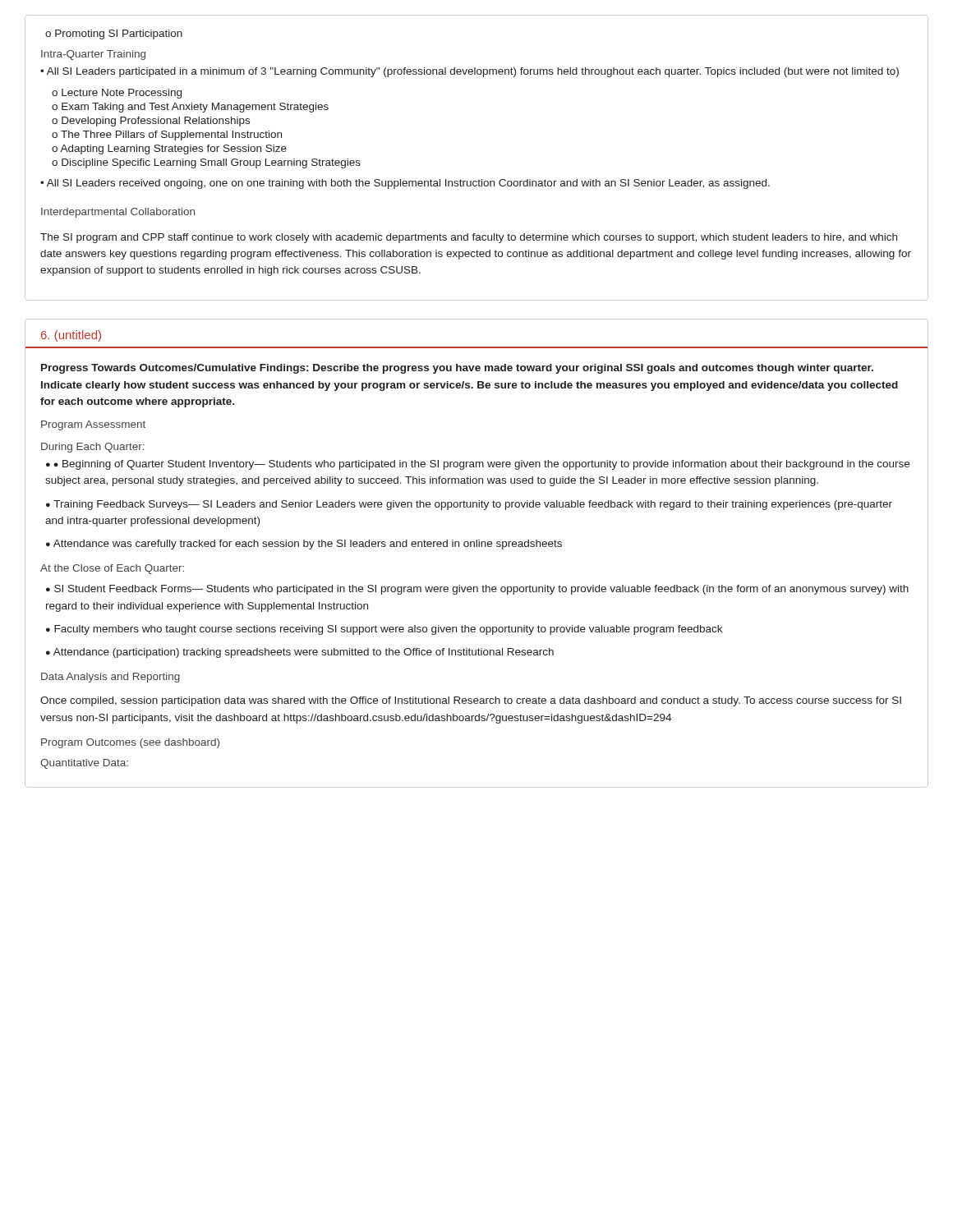The height and width of the screenshot is (1232, 953).
Task: Locate the element starting "● Training Feedback Surveys—"
Action: pyautogui.click(x=469, y=512)
